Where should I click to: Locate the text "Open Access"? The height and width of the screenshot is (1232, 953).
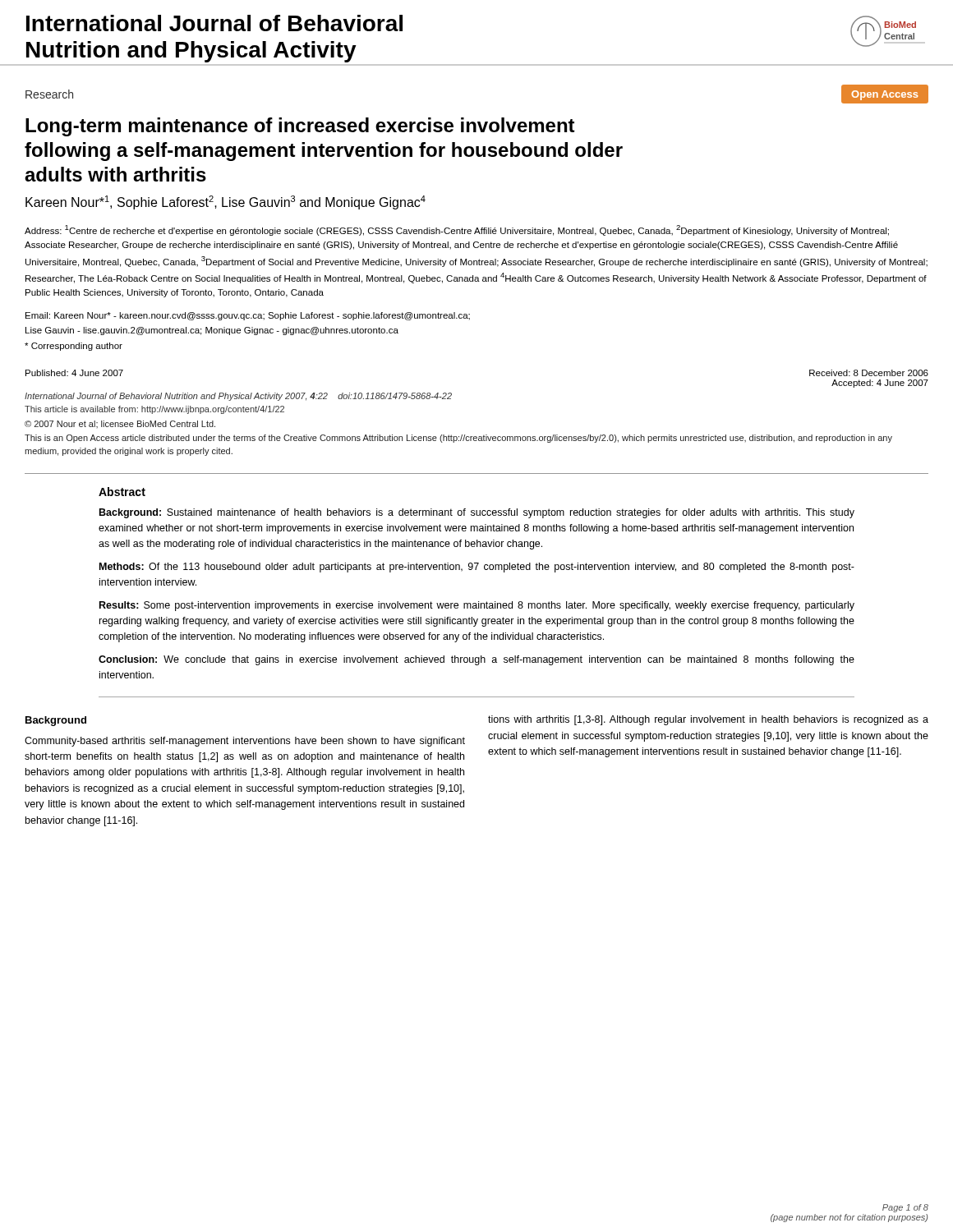885,94
